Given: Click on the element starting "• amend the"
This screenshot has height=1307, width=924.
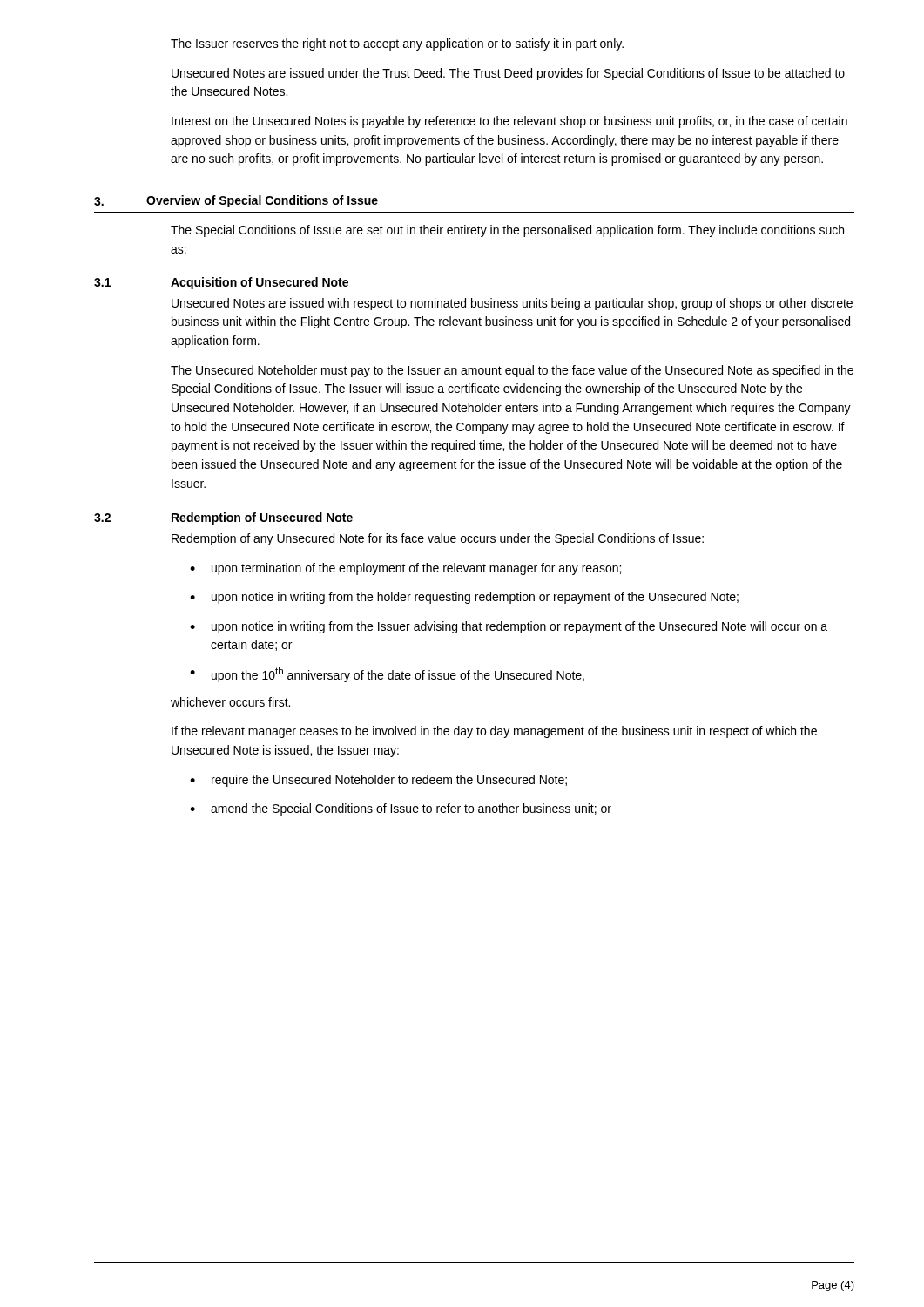Looking at the screenshot, I should click(x=522, y=810).
